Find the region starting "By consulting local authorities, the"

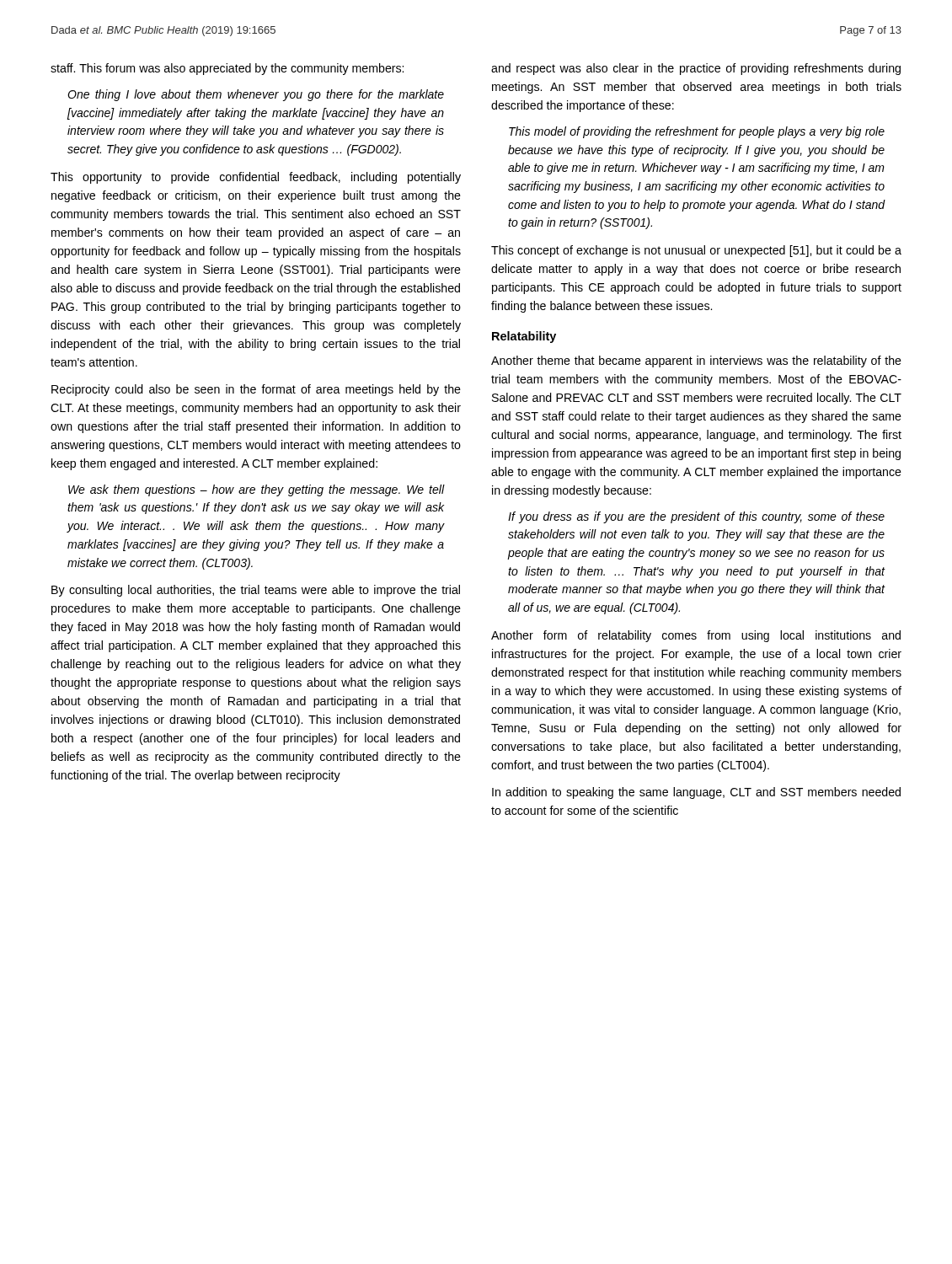pos(256,683)
